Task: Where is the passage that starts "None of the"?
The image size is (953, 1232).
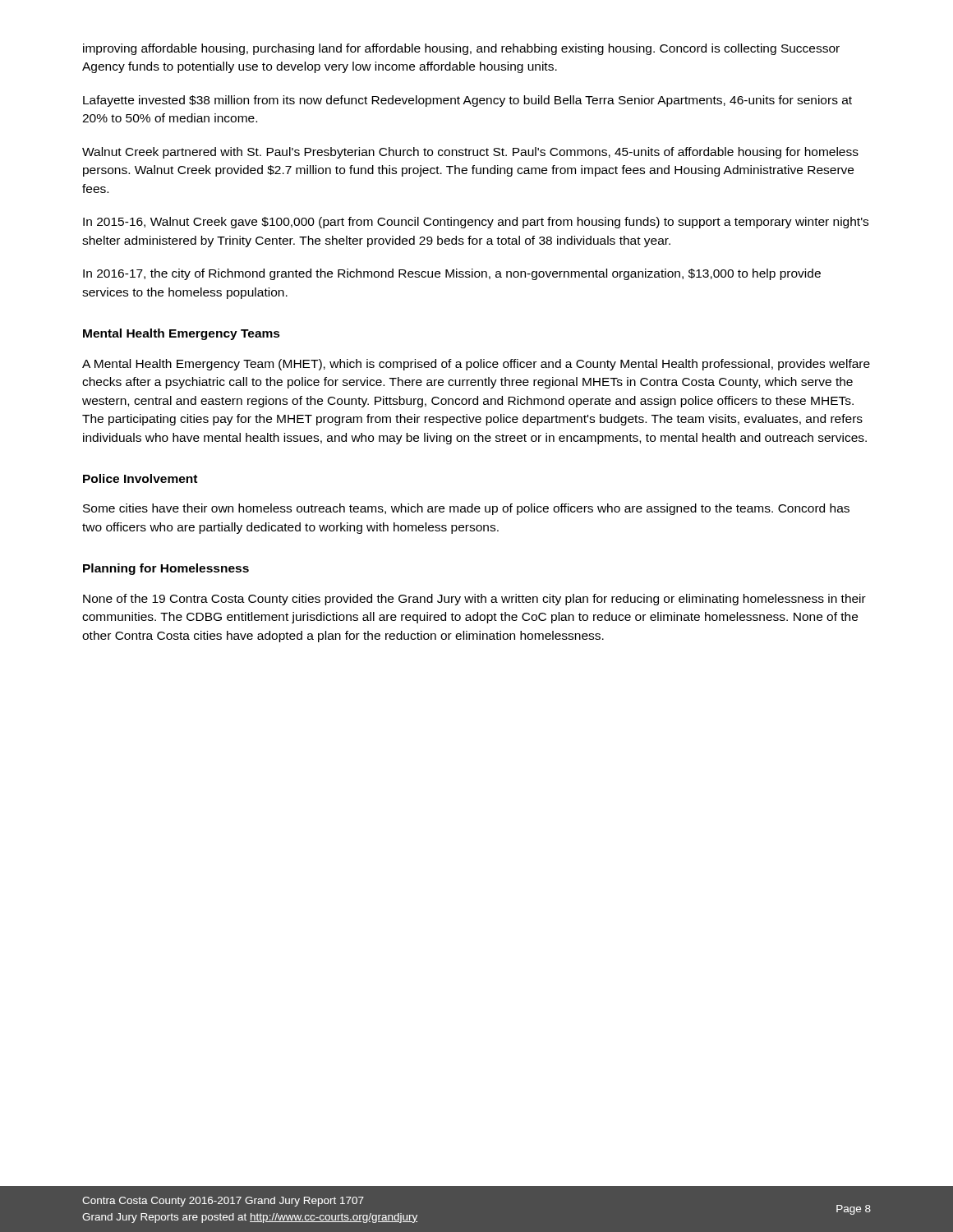Action: tap(474, 617)
